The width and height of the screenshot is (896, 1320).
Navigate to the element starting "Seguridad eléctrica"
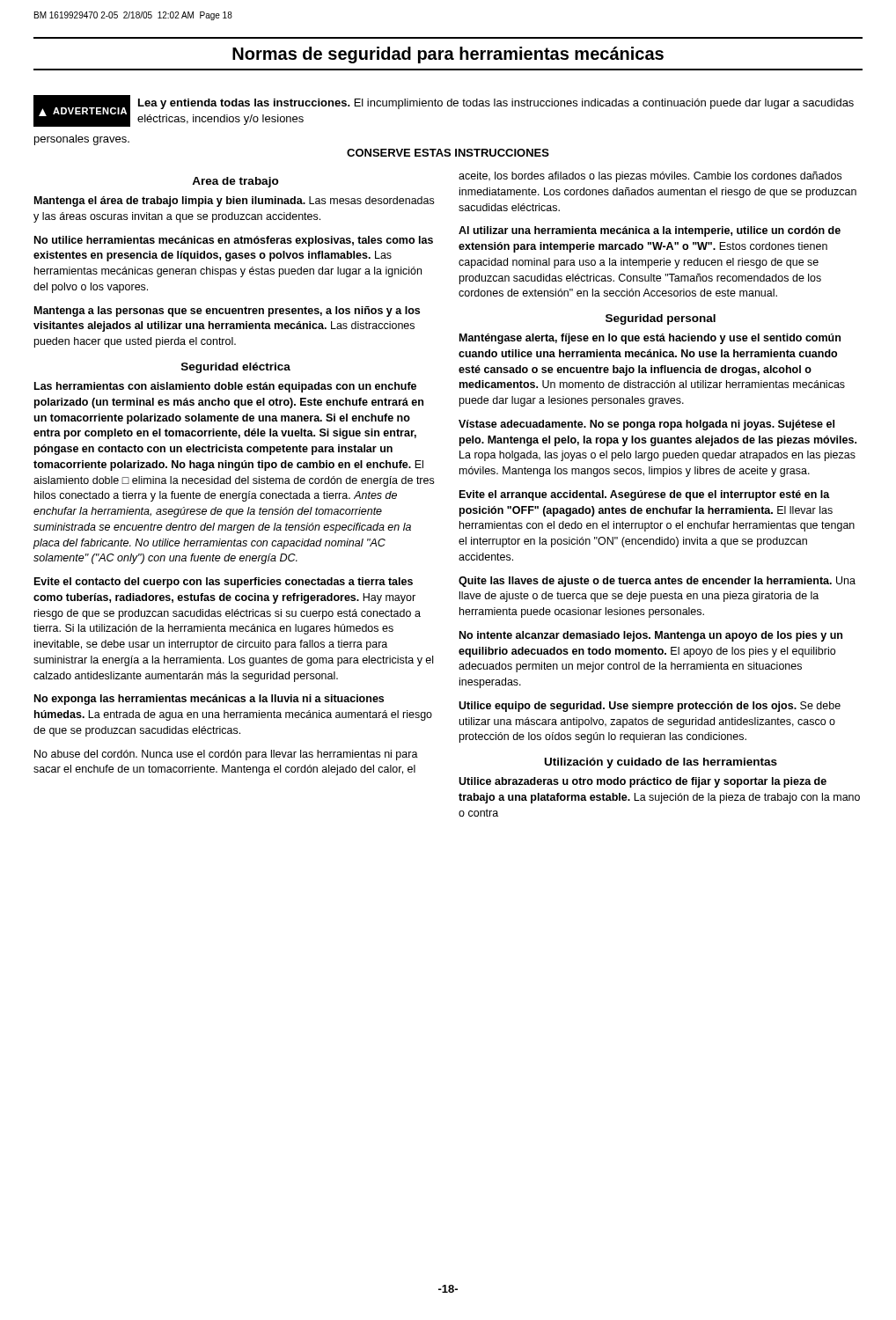pos(235,366)
